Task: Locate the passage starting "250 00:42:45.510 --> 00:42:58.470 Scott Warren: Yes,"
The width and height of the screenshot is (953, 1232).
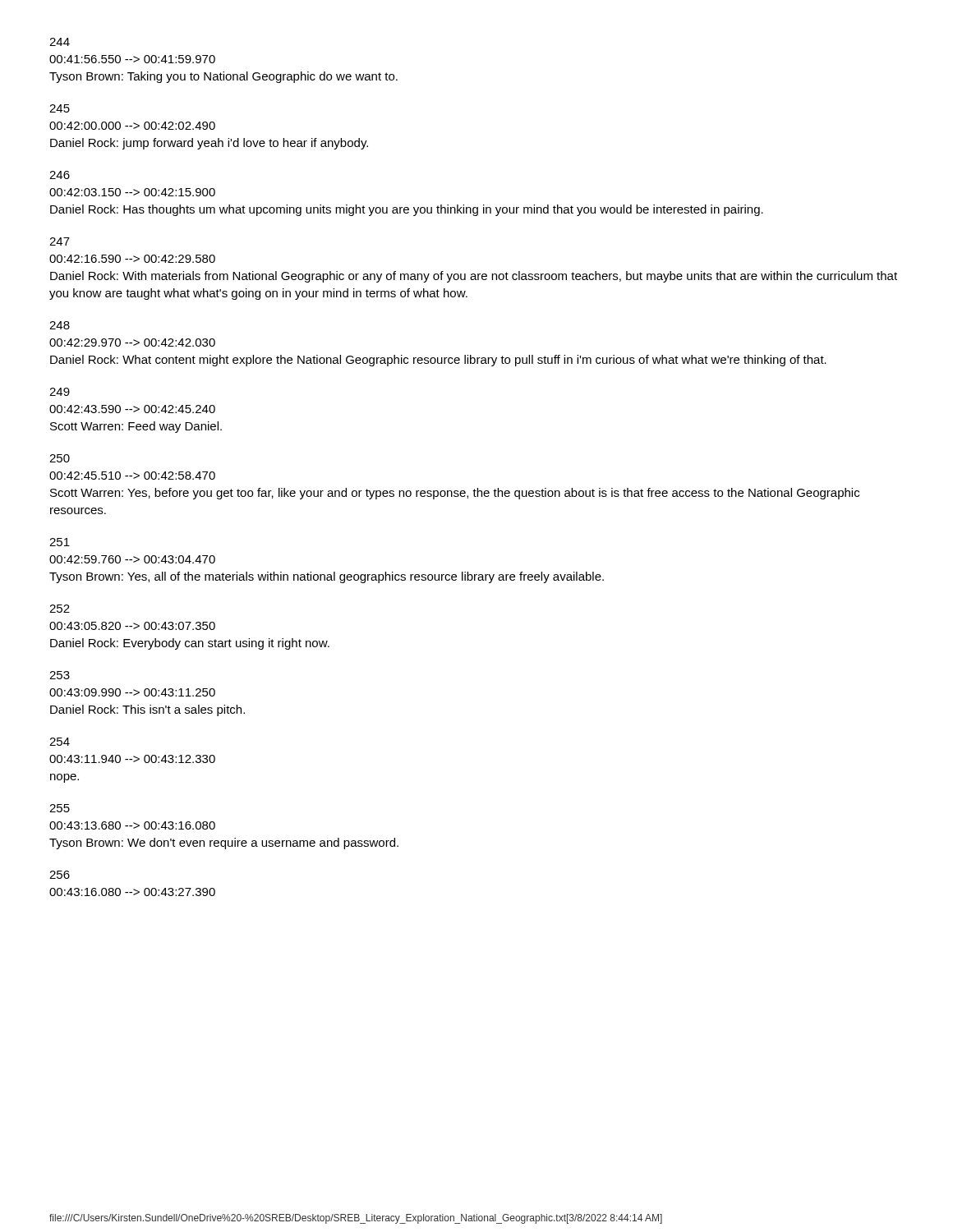Action: tap(476, 484)
